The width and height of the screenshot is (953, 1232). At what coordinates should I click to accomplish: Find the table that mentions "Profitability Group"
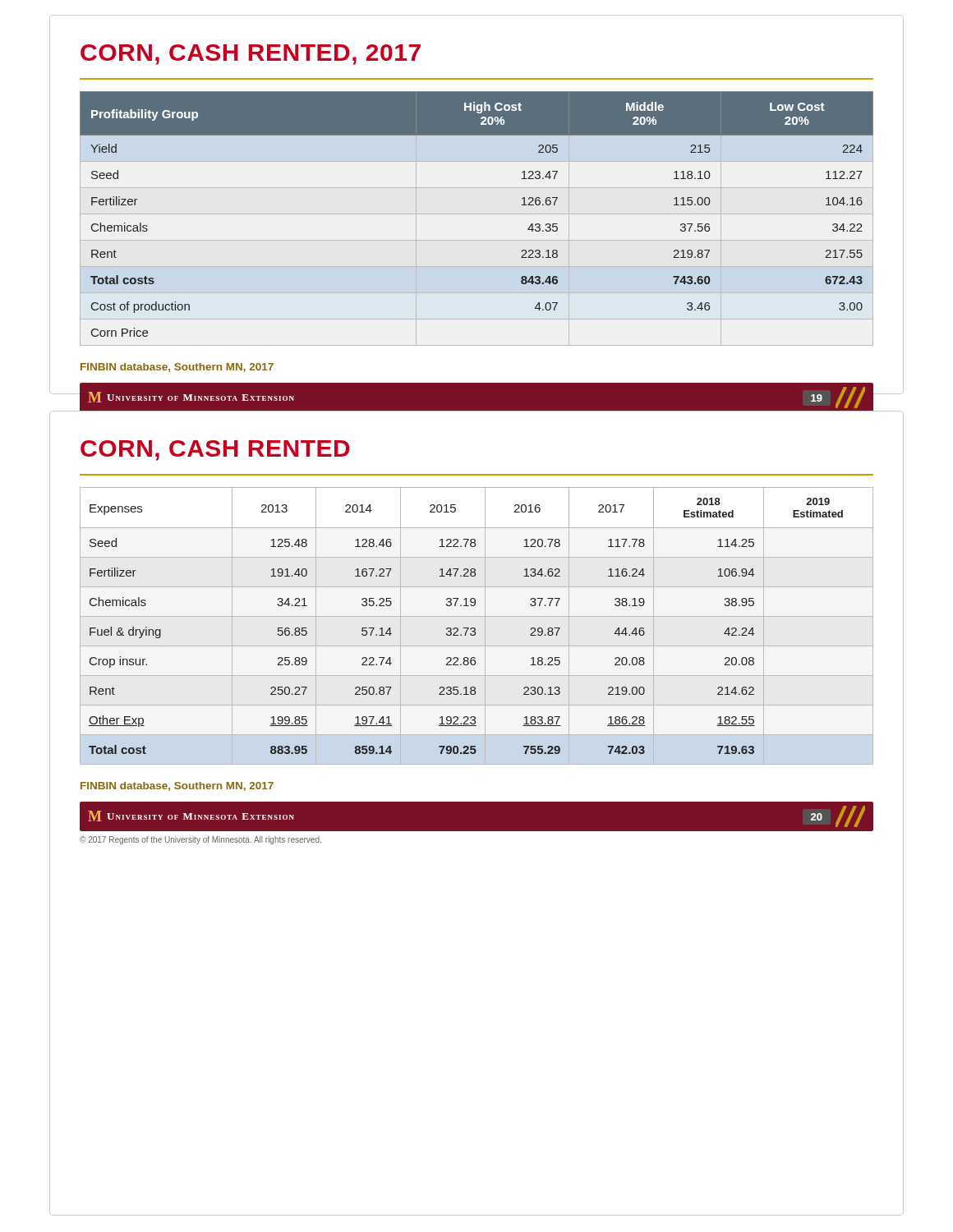476,218
